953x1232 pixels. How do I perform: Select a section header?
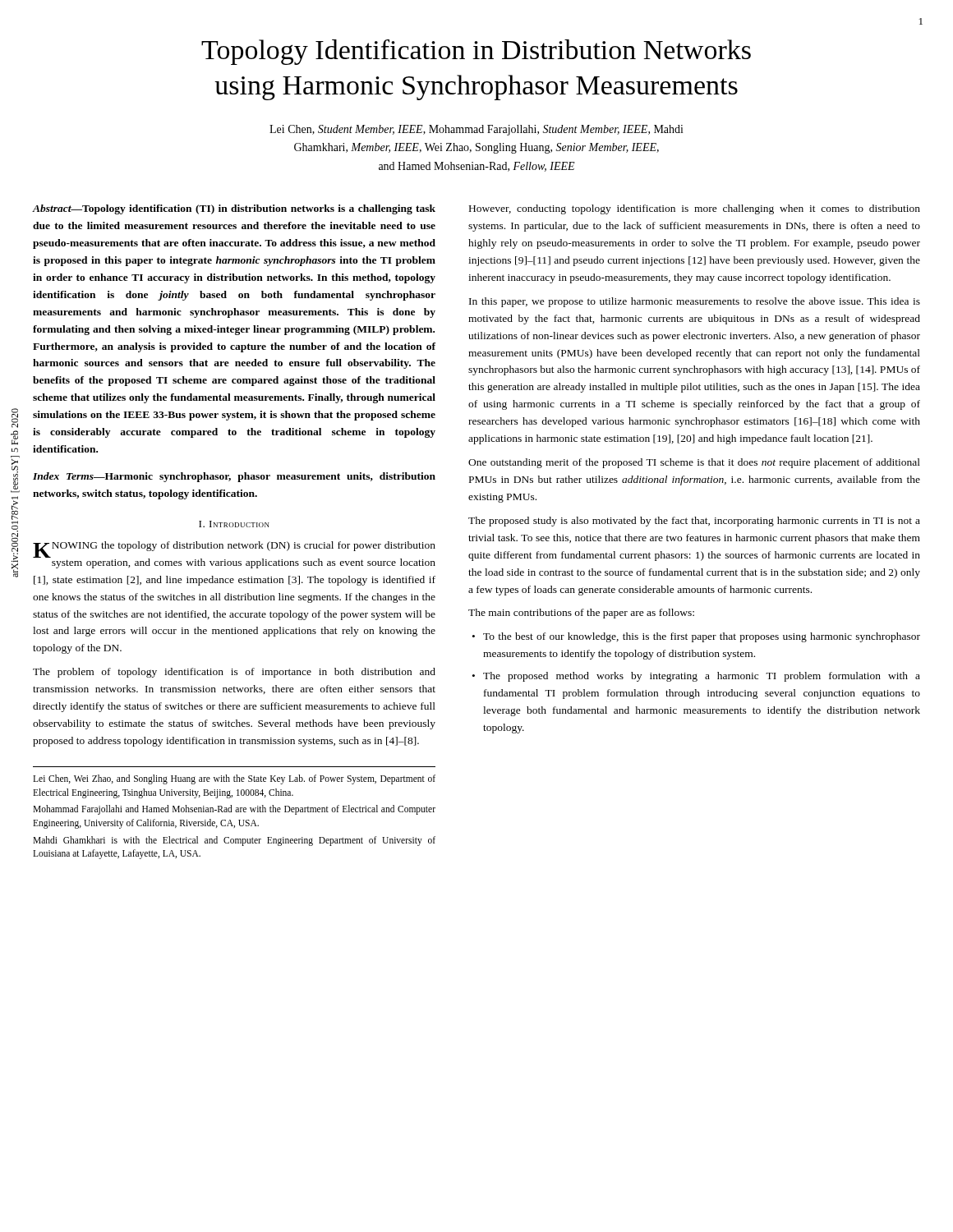(234, 523)
